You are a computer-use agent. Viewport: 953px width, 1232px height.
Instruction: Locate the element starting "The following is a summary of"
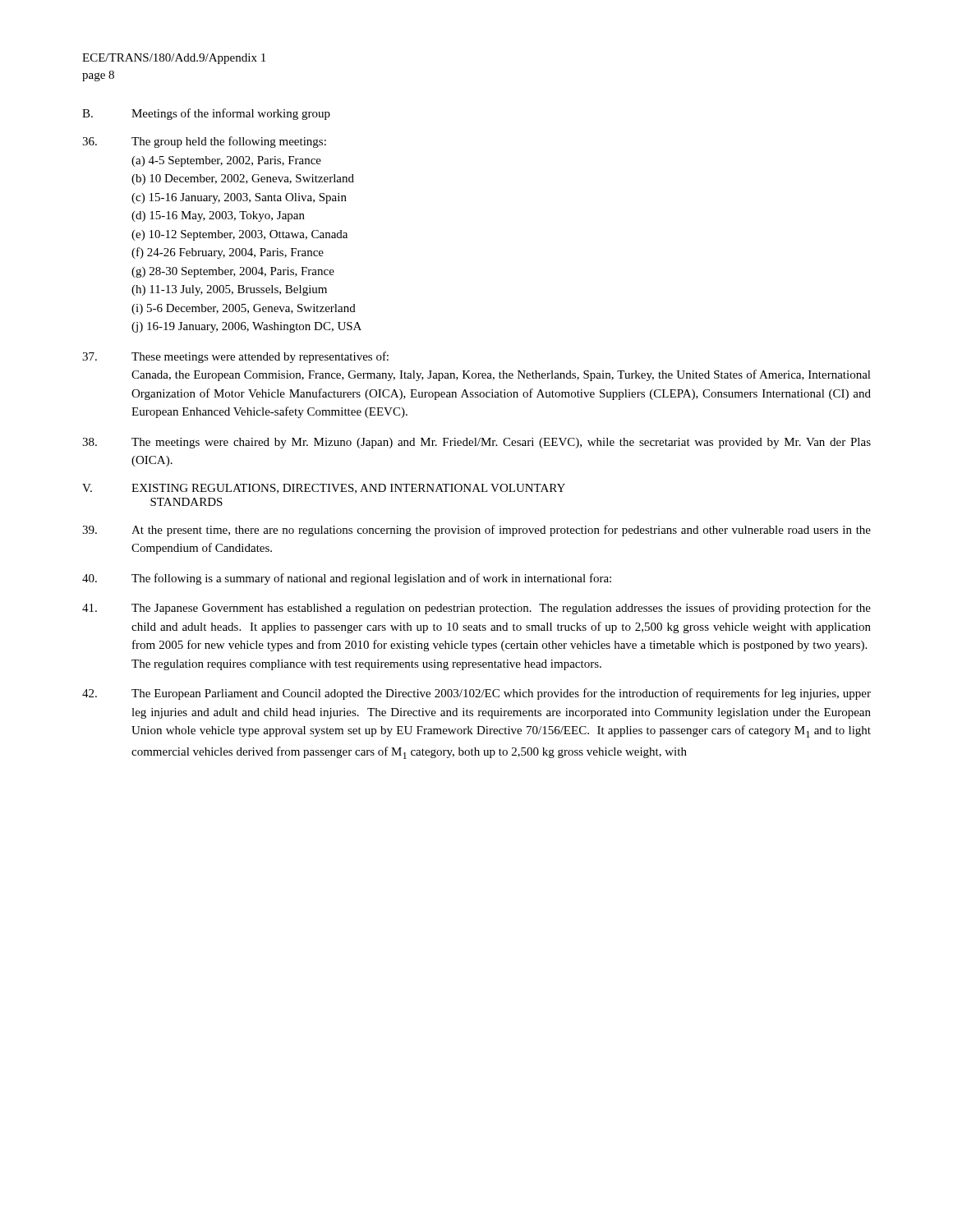pos(347,578)
